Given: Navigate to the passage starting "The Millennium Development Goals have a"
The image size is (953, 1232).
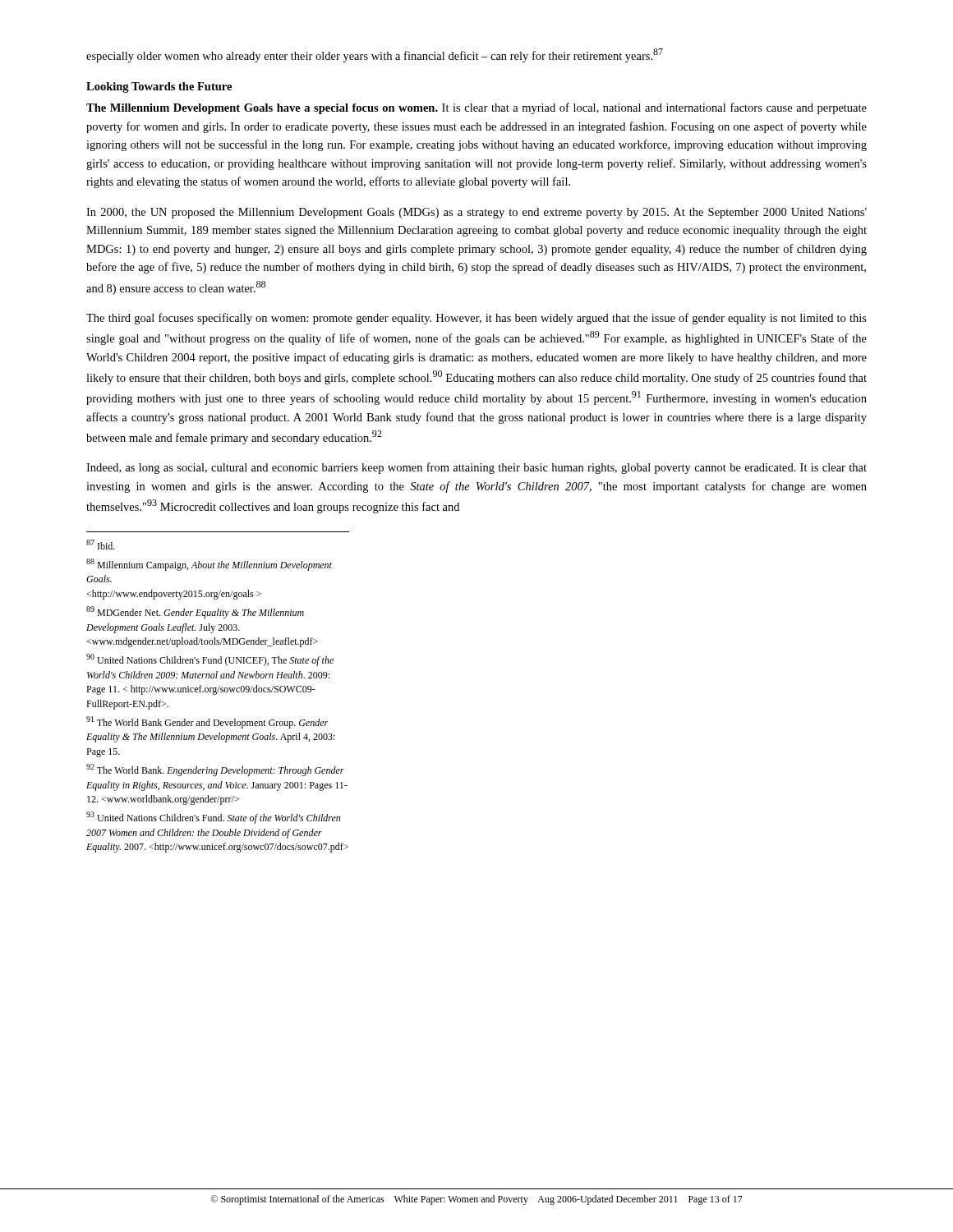Looking at the screenshot, I should tap(476, 145).
